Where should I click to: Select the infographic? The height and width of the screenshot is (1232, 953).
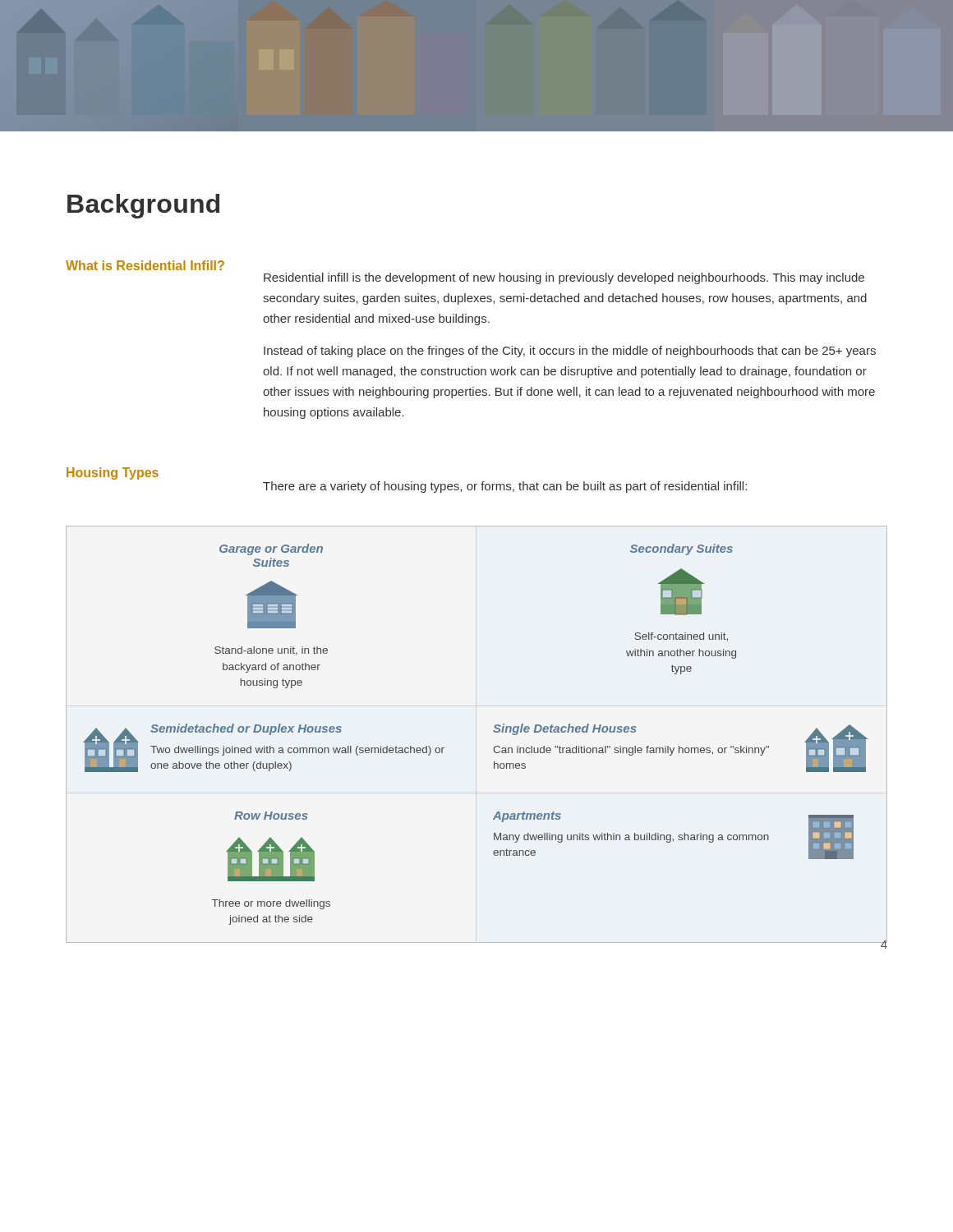click(x=476, y=734)
